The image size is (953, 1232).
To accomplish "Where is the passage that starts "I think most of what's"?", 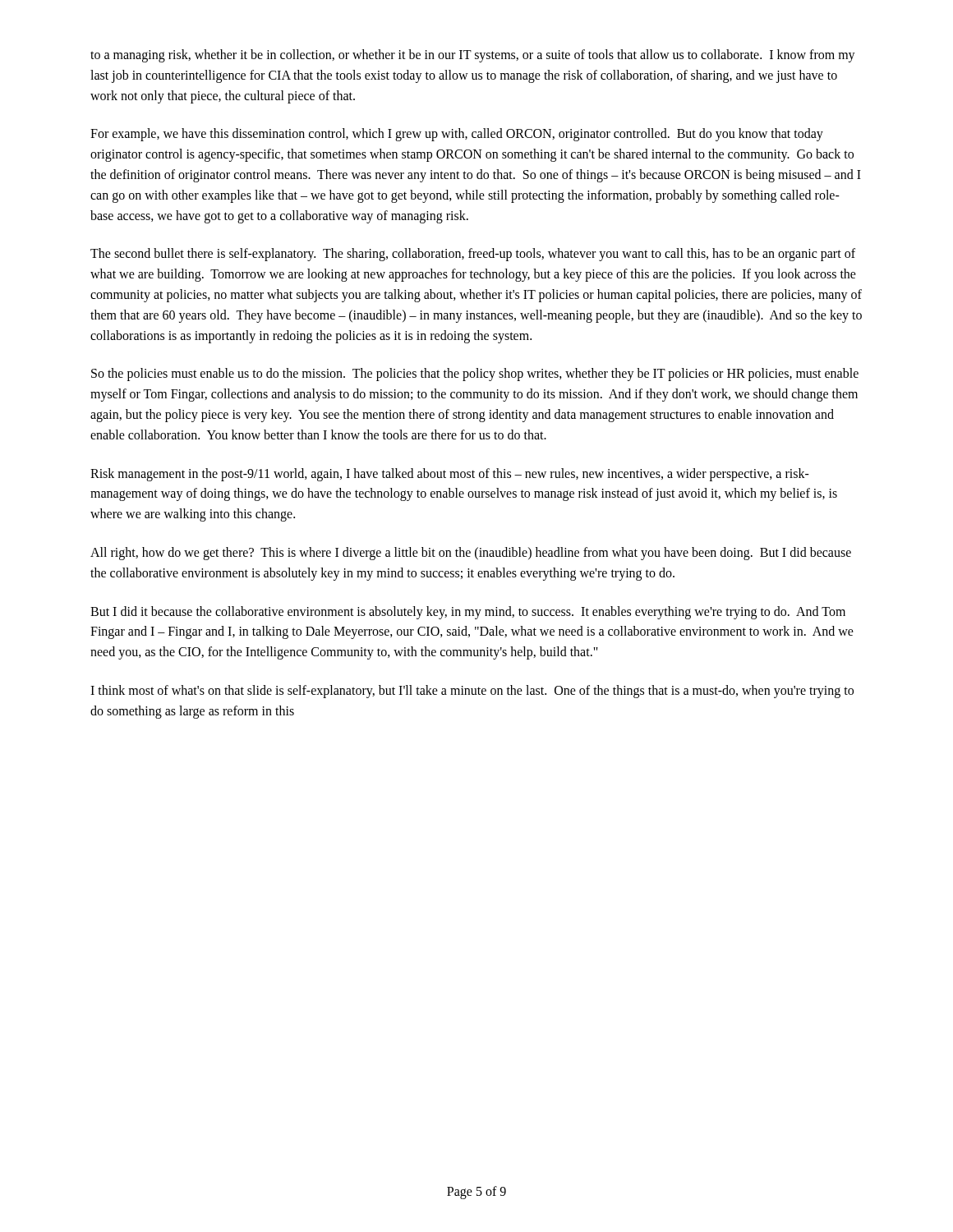I will tap(472, 700).
